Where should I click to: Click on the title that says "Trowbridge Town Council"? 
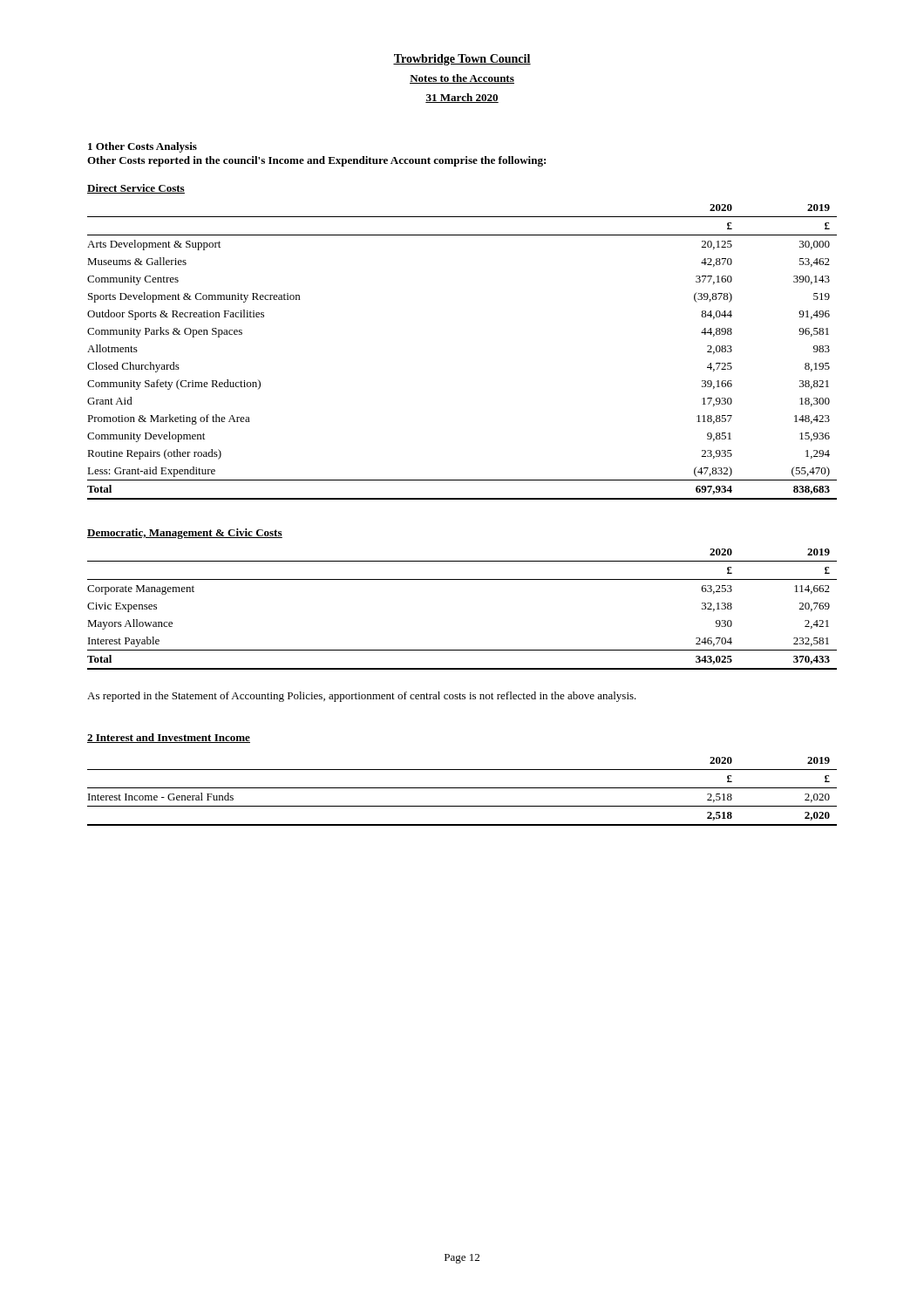click(x=462, y=59)
